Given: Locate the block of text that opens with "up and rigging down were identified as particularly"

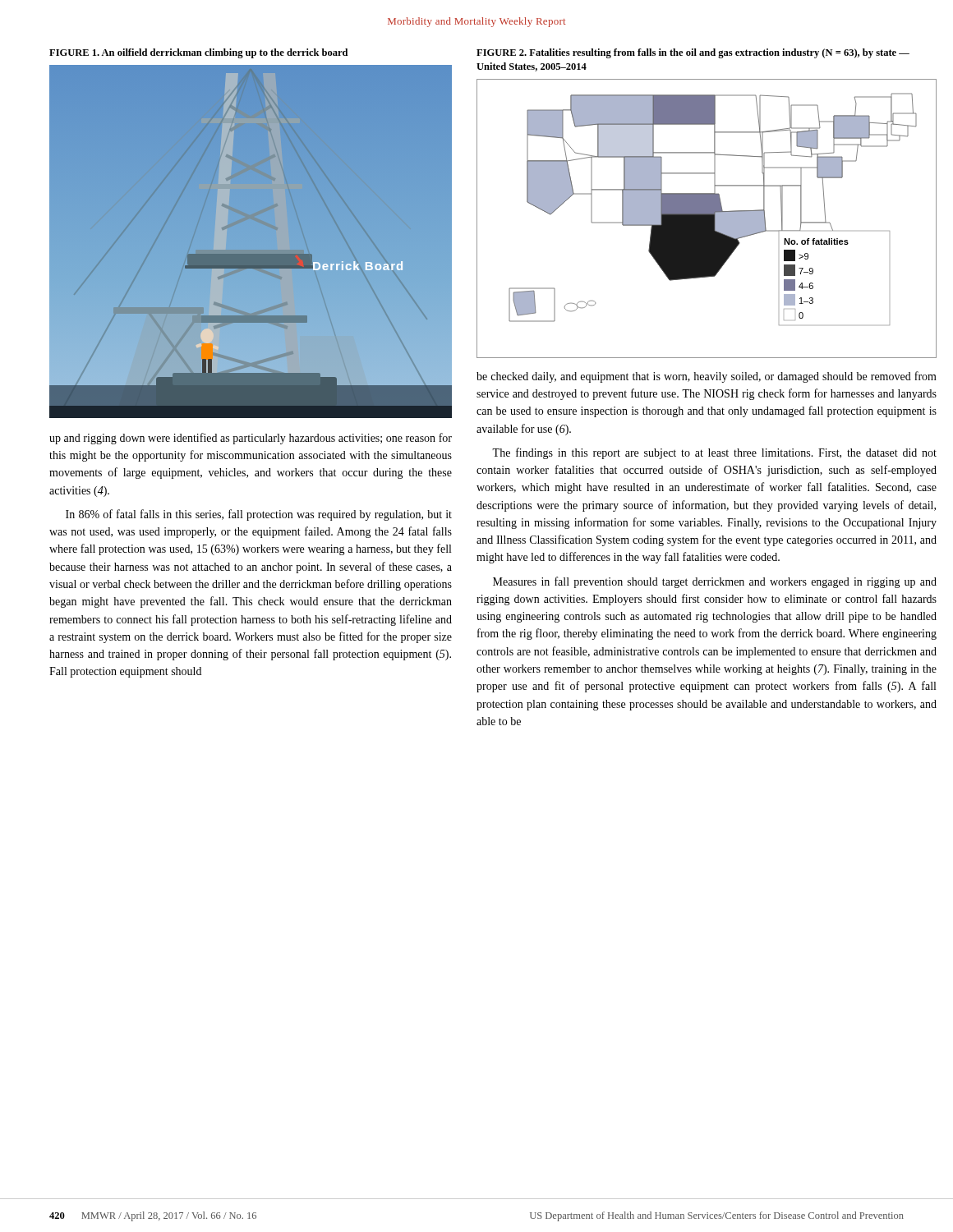Looking at the screenshot, I should pos(251,555).
